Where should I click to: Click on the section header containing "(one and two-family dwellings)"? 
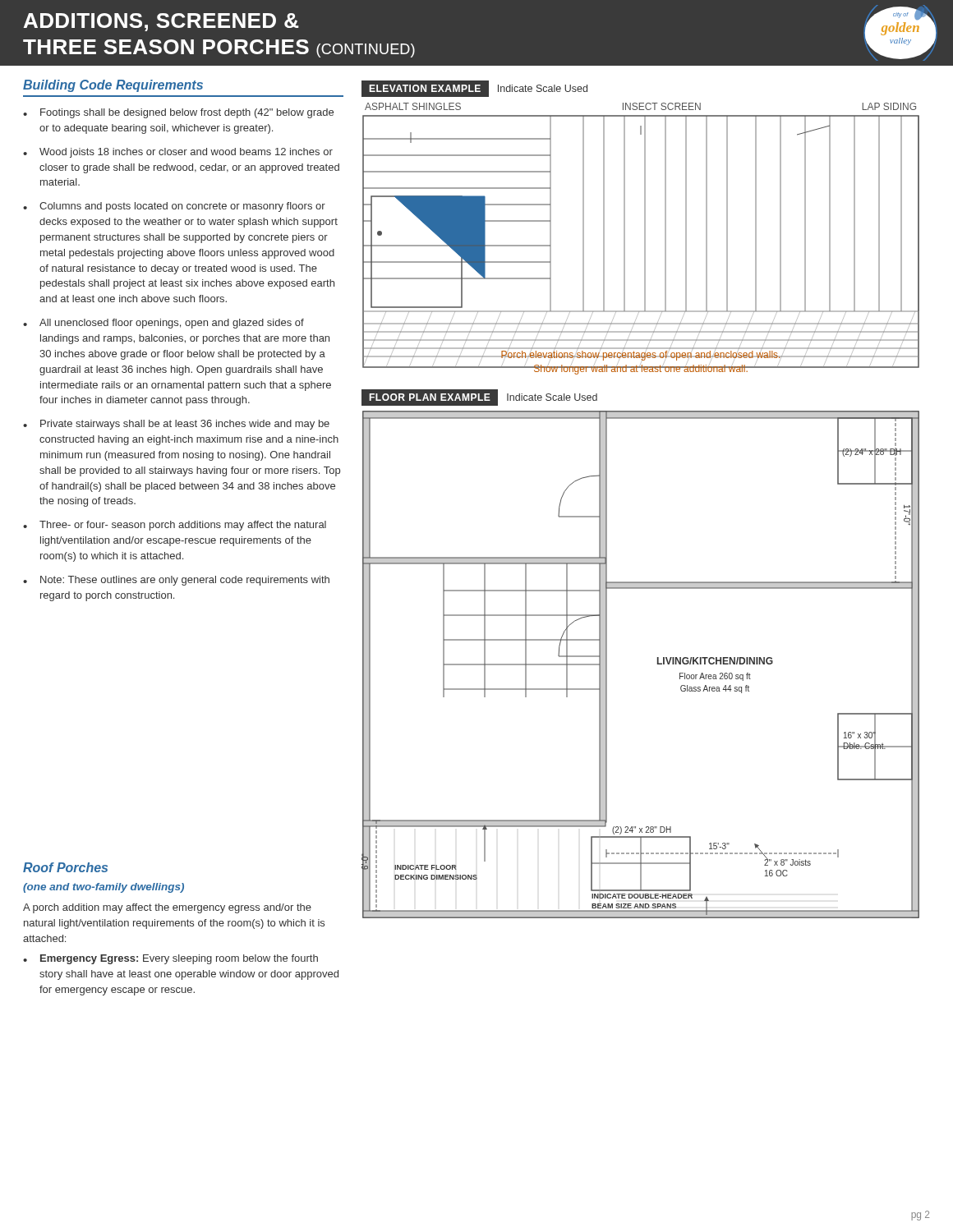pos(104,887)
